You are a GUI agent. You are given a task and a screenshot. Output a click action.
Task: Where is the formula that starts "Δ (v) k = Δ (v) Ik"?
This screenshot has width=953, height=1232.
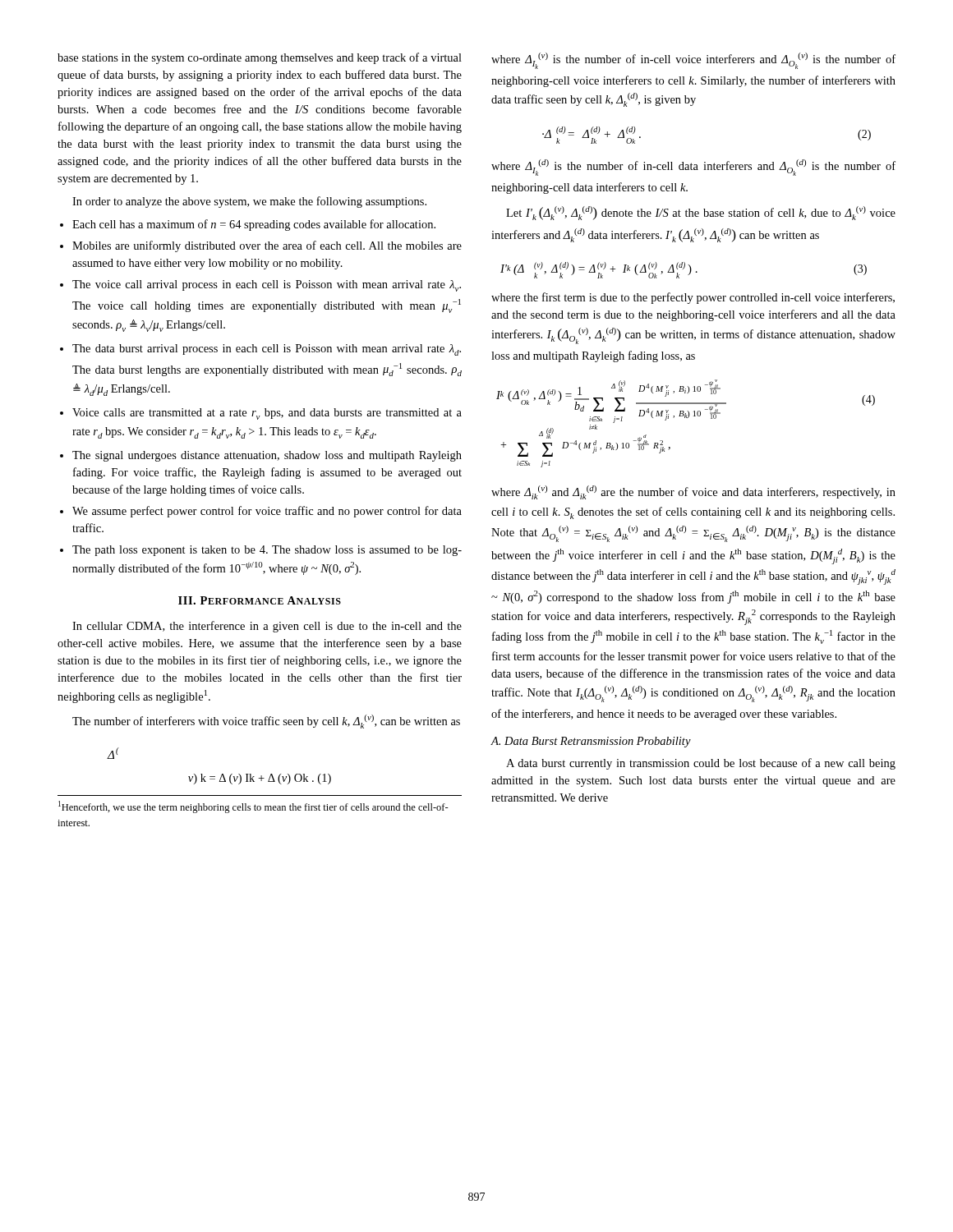113,753
